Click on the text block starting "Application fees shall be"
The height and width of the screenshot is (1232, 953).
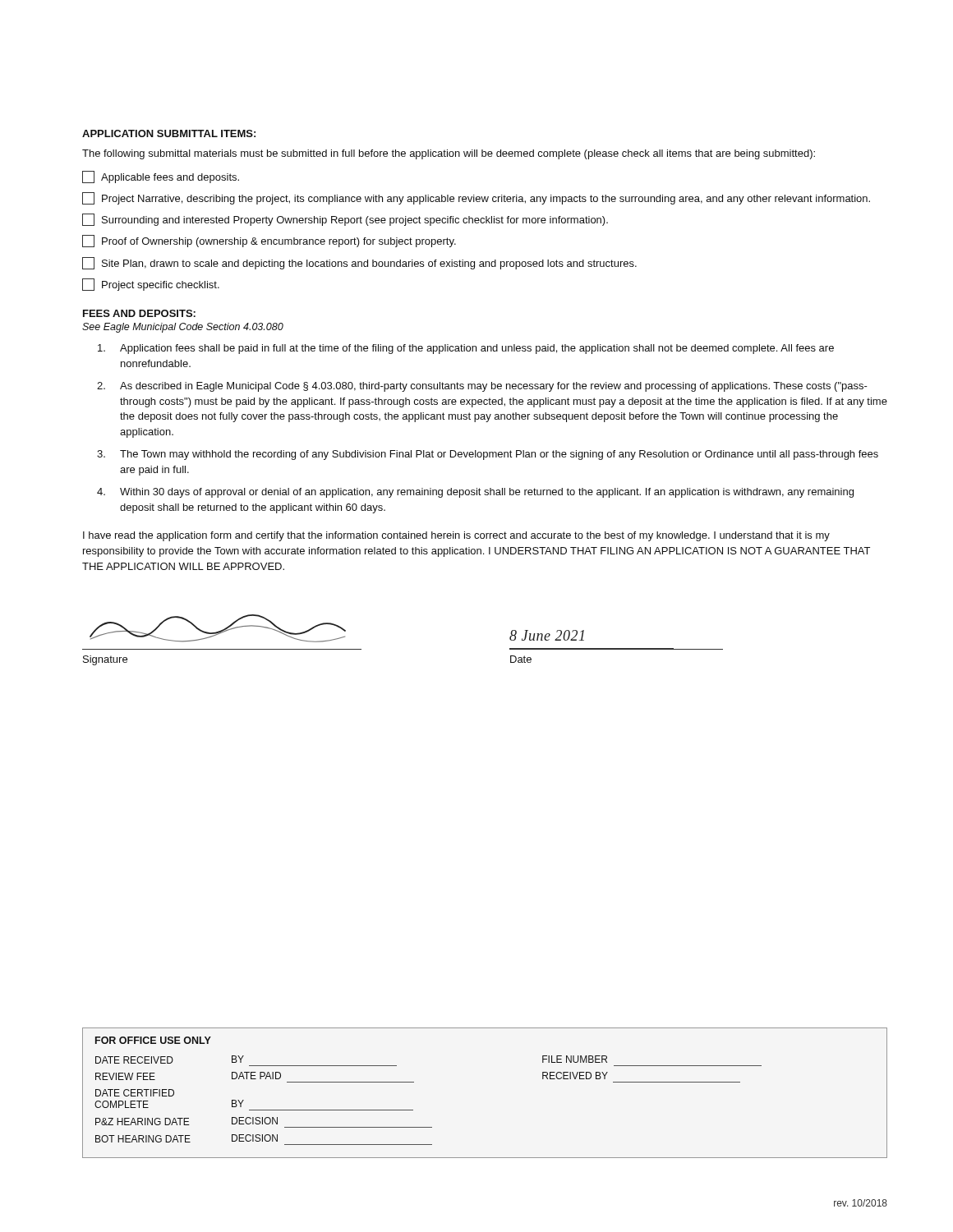[x=485, y=356]
